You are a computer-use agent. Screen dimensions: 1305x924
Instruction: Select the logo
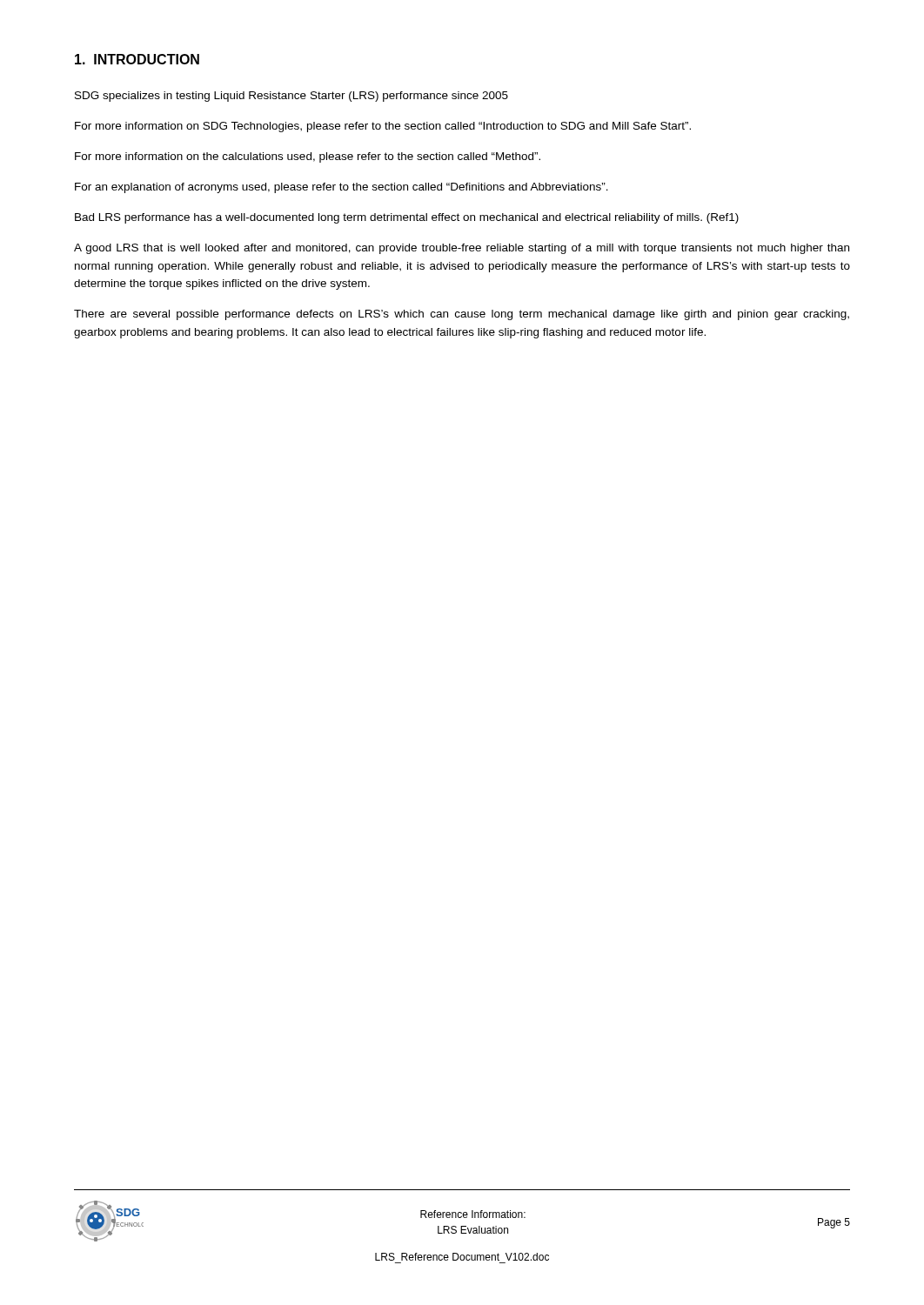pyautogui.click(x=111, y=1222)
